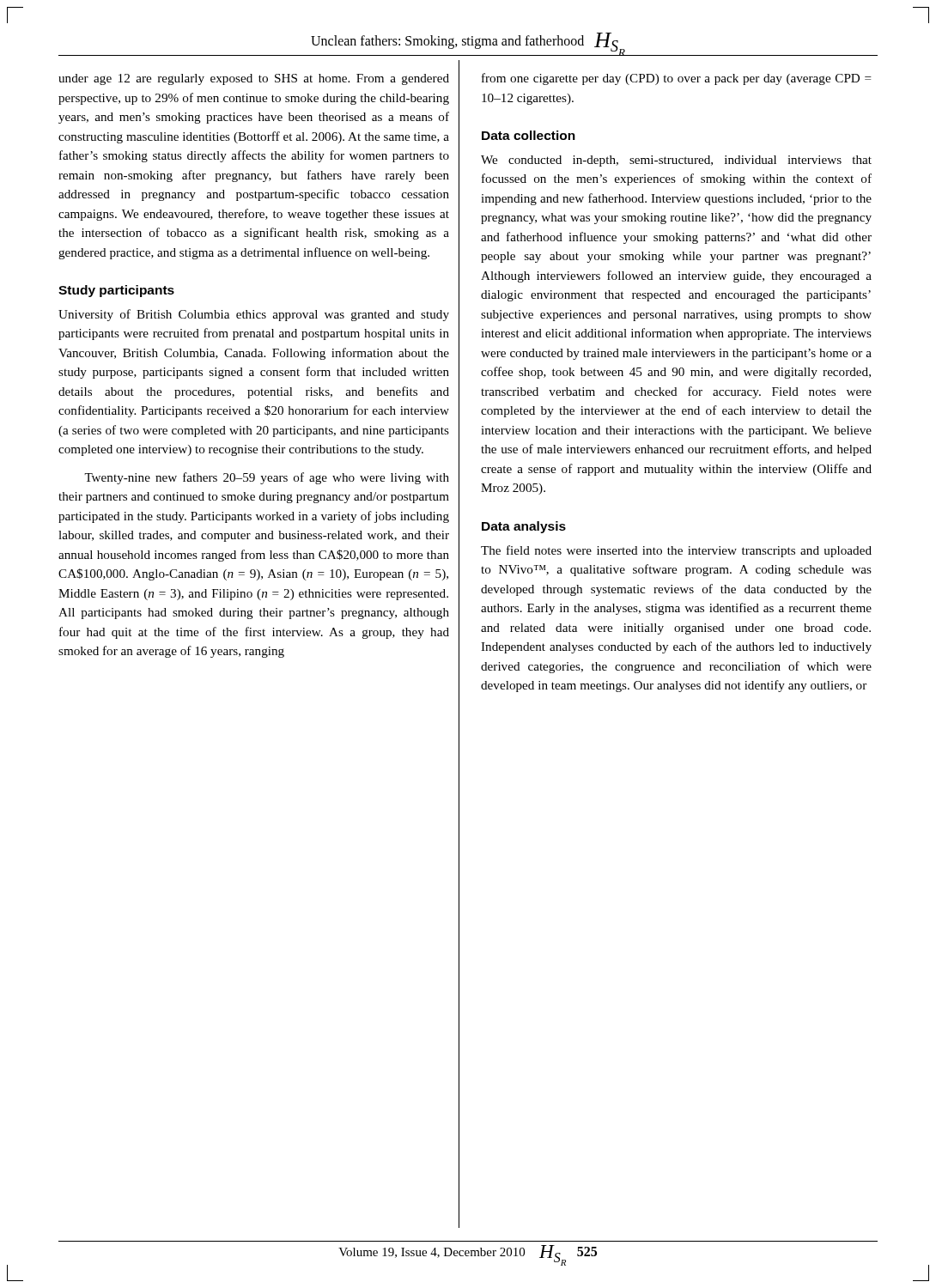Screen dimensions: 1288x936
Task: Locate the element starting "Data analysis"
Action: tap(523, 526)
